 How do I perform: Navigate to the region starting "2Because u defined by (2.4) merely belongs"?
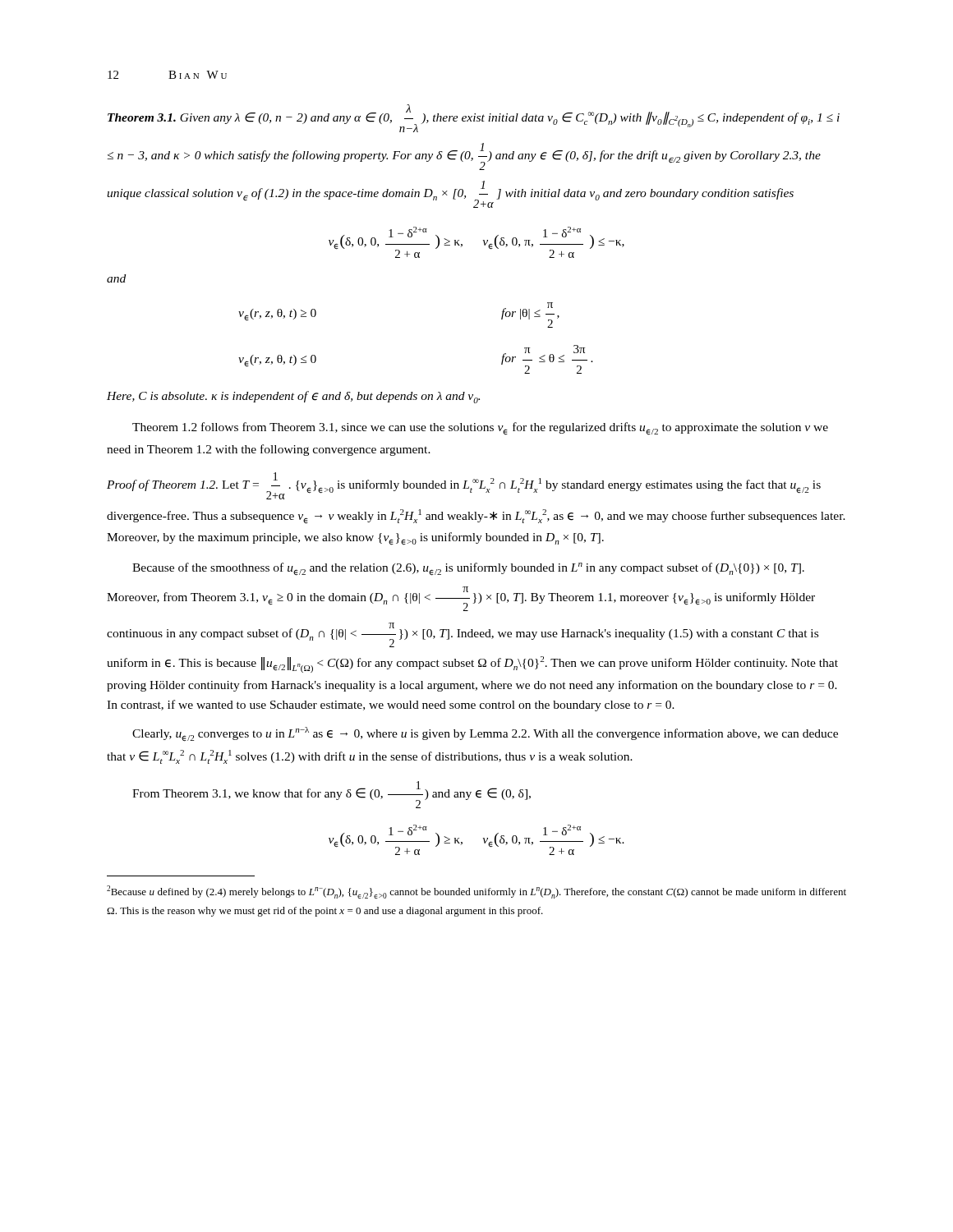(476, 901)
